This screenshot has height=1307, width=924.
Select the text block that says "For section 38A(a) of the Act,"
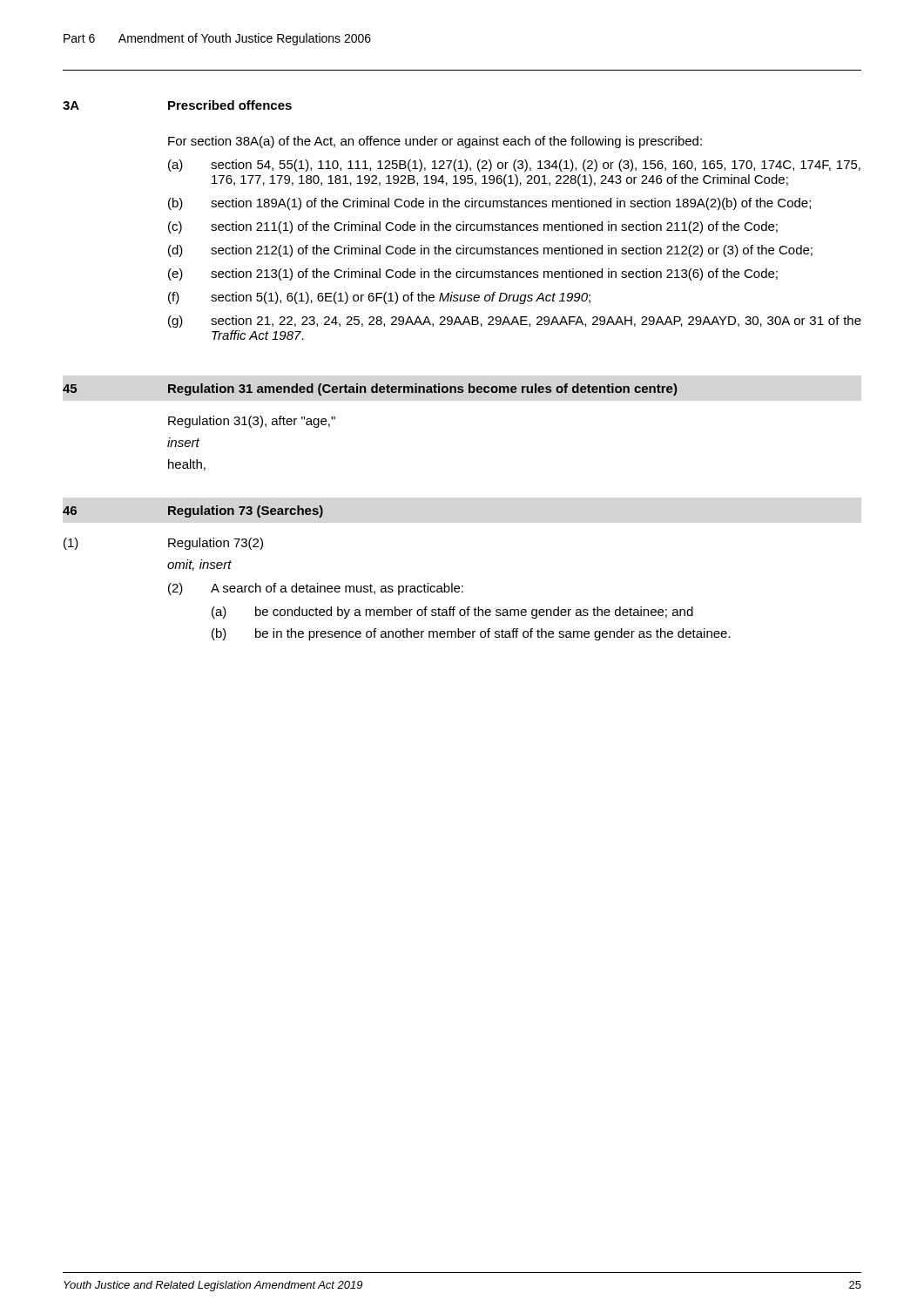[435, 141]
